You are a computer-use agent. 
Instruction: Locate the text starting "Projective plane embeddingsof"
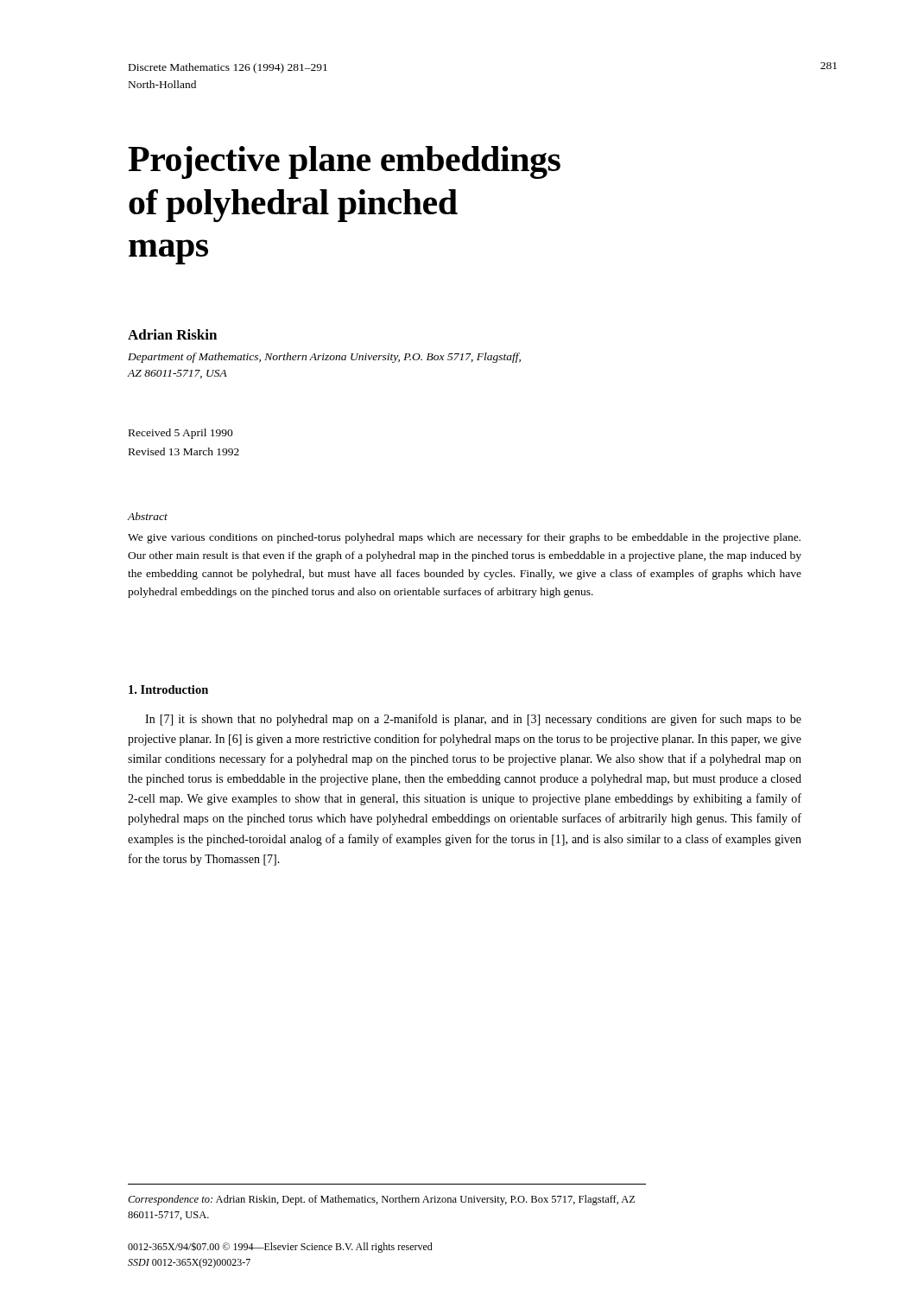396,202
